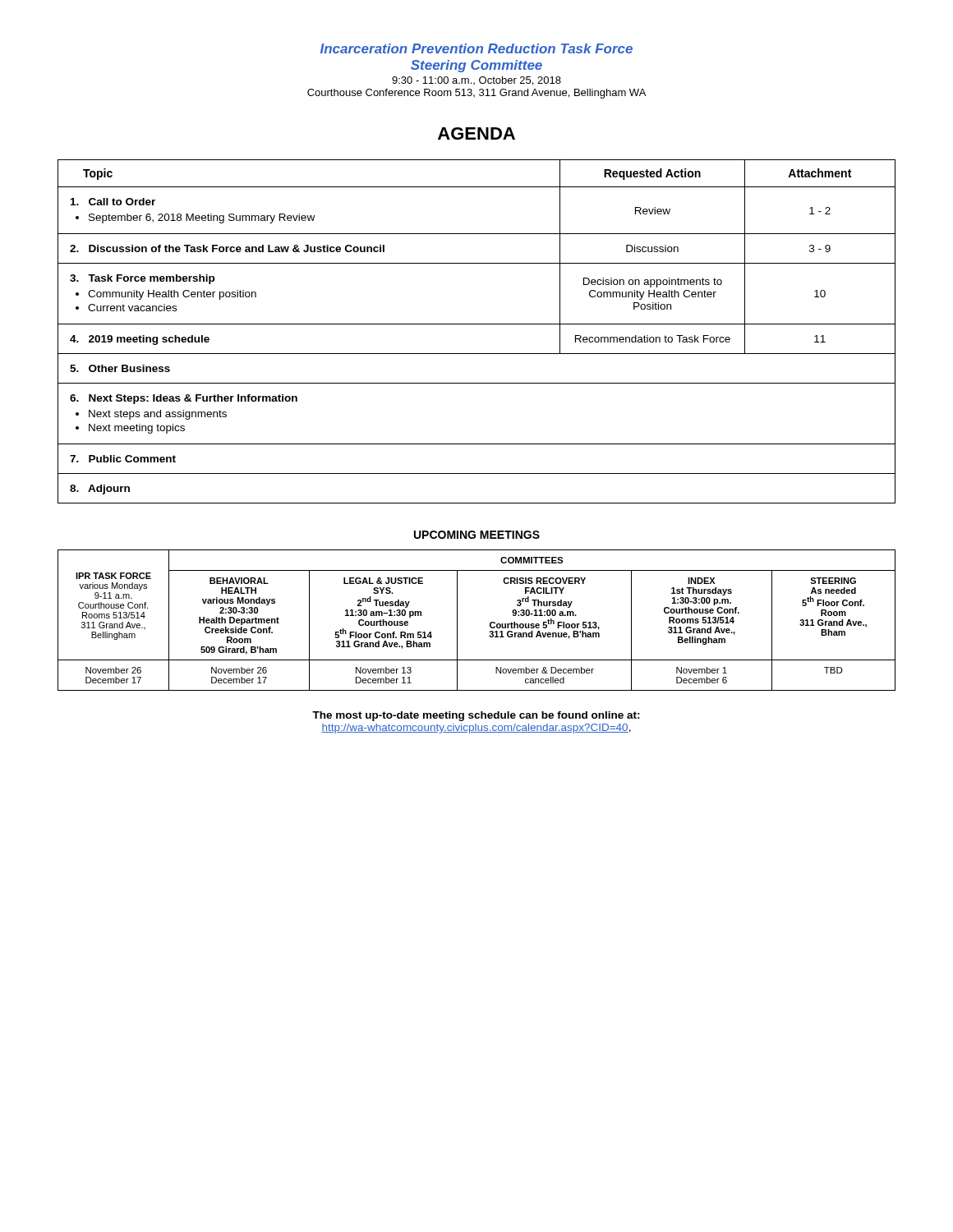Image resolution: width=953 pixels, height=1232 pixels.
Task: Navigate to the text block starting "UPCOMING MEETINGS"
Action: point(476,535)
